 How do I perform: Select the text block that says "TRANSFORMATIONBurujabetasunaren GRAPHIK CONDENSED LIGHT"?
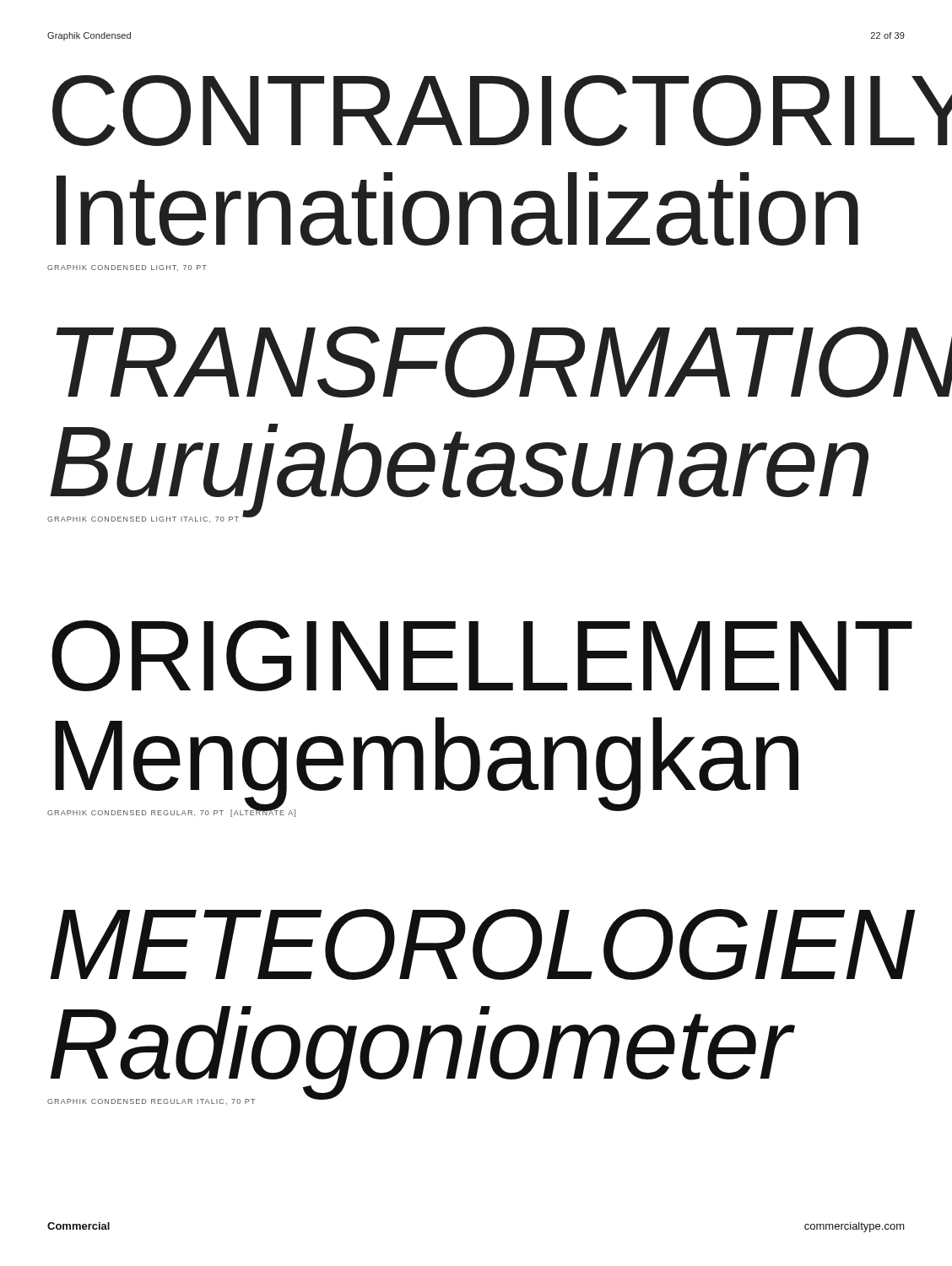click(x=476, y=418)
